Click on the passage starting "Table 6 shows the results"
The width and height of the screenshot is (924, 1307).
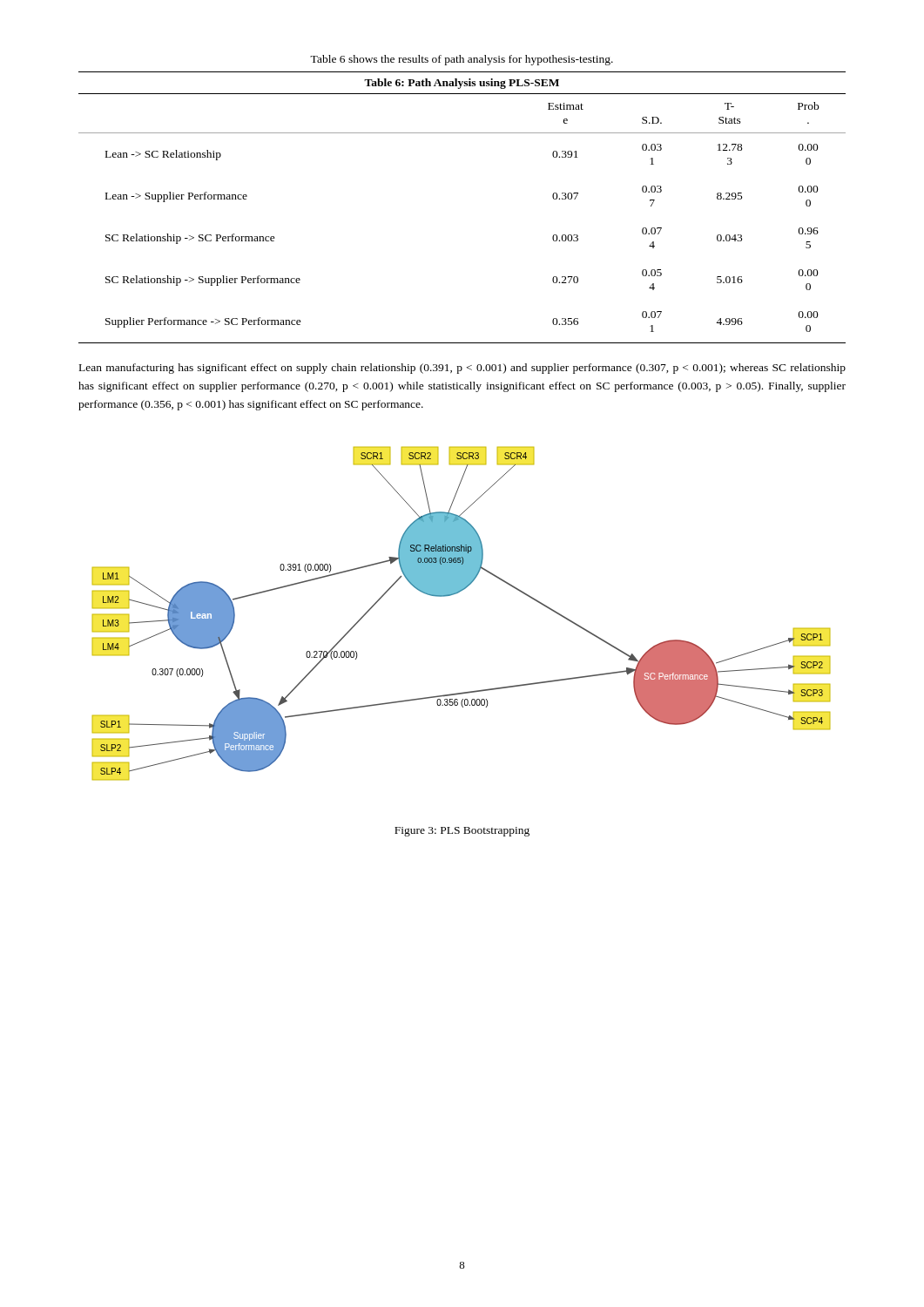(462, 59)
